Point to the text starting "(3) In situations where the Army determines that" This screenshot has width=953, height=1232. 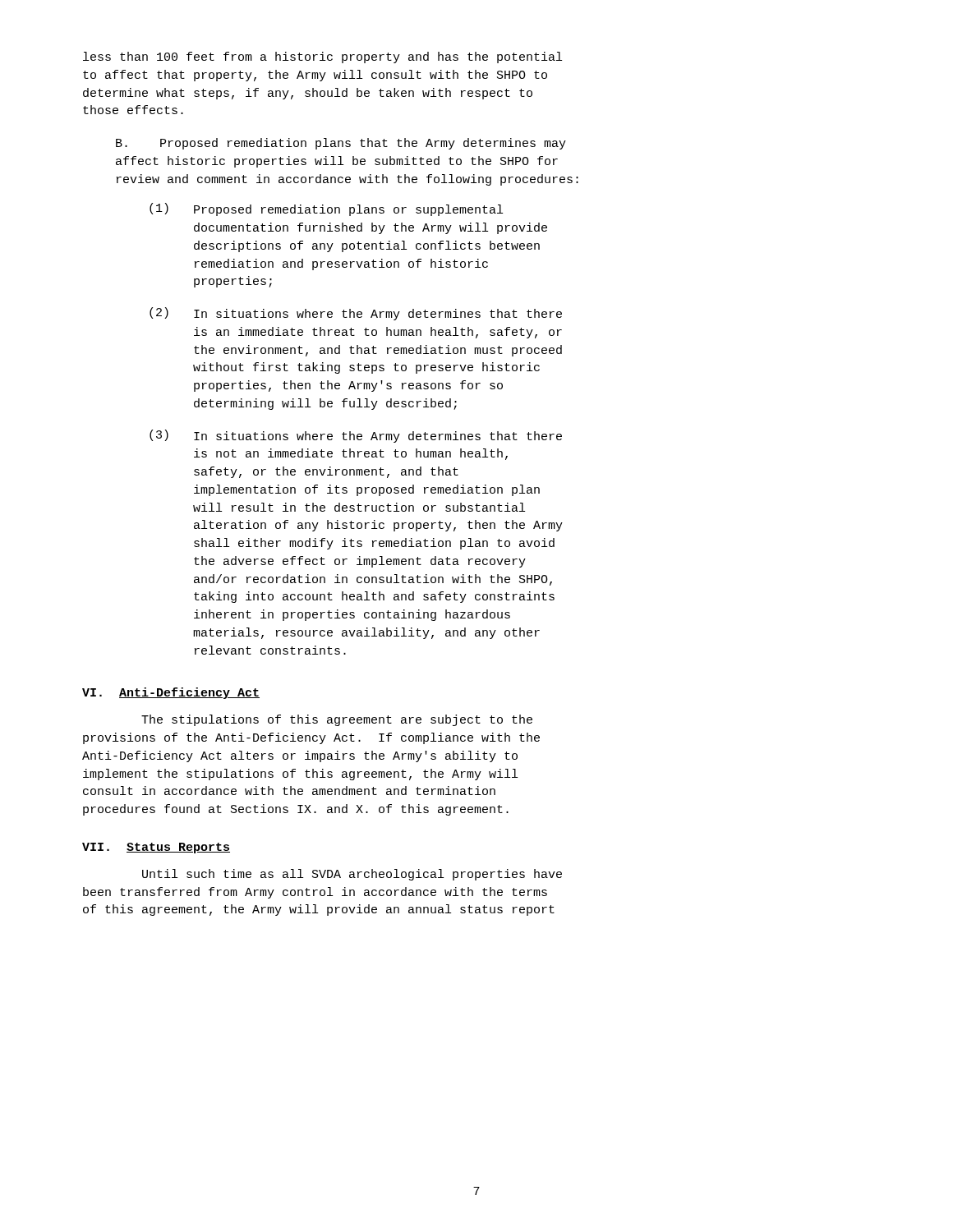coord(518,544)
